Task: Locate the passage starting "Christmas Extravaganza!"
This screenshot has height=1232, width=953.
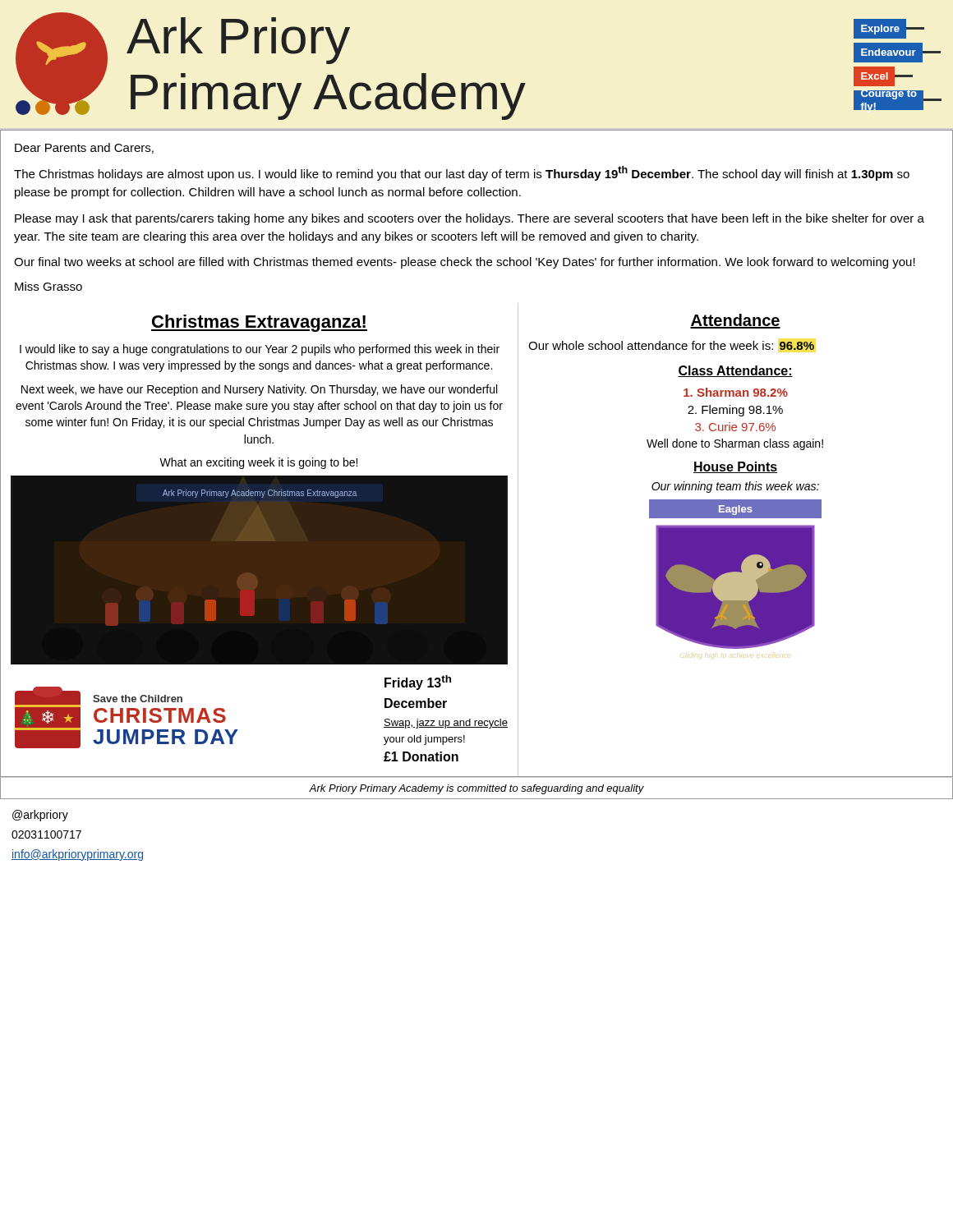Action: click(x=259, y=322)
